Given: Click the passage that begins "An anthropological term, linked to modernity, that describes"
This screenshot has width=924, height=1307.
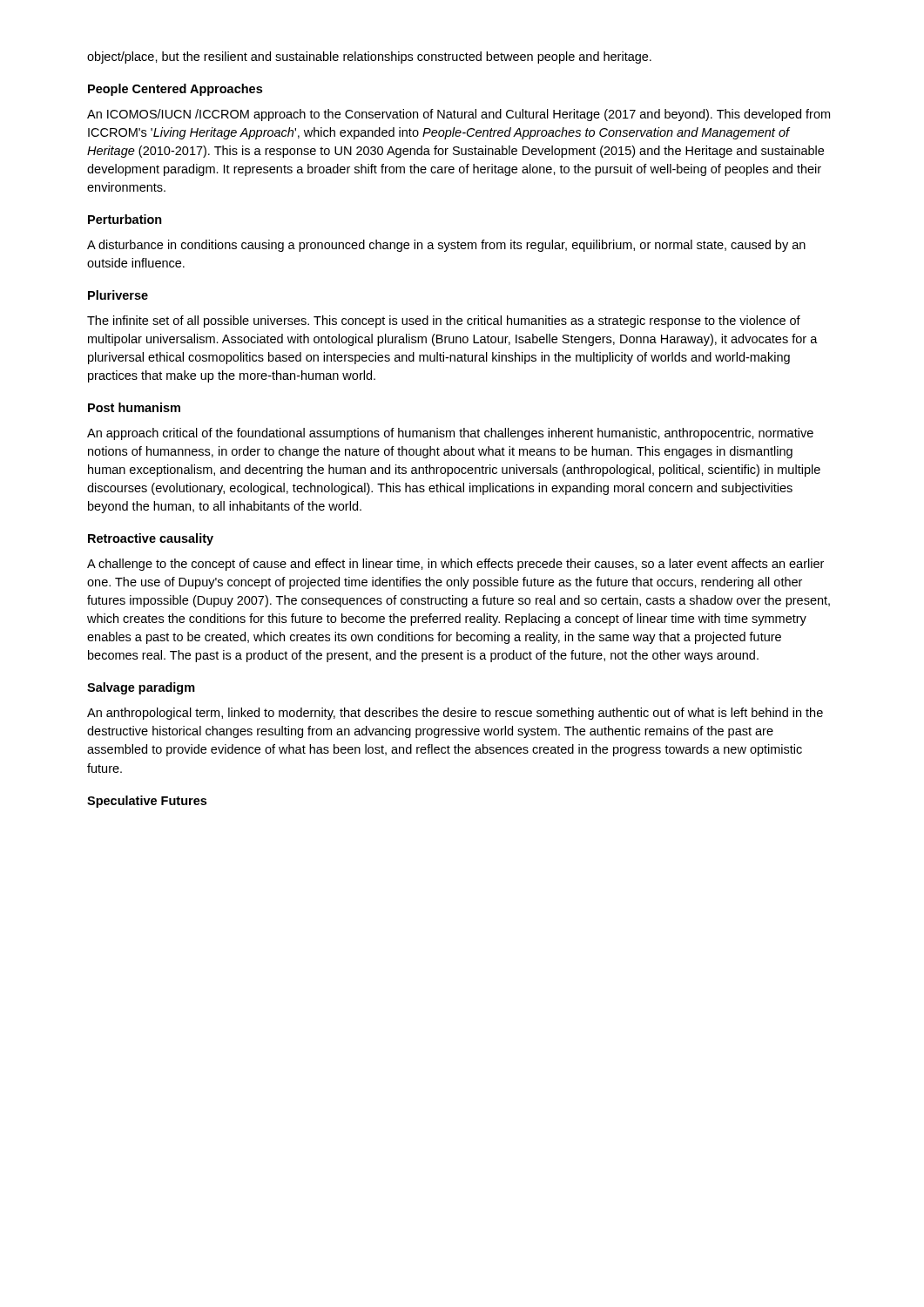Looking at the screenshot, I should 455,741.
